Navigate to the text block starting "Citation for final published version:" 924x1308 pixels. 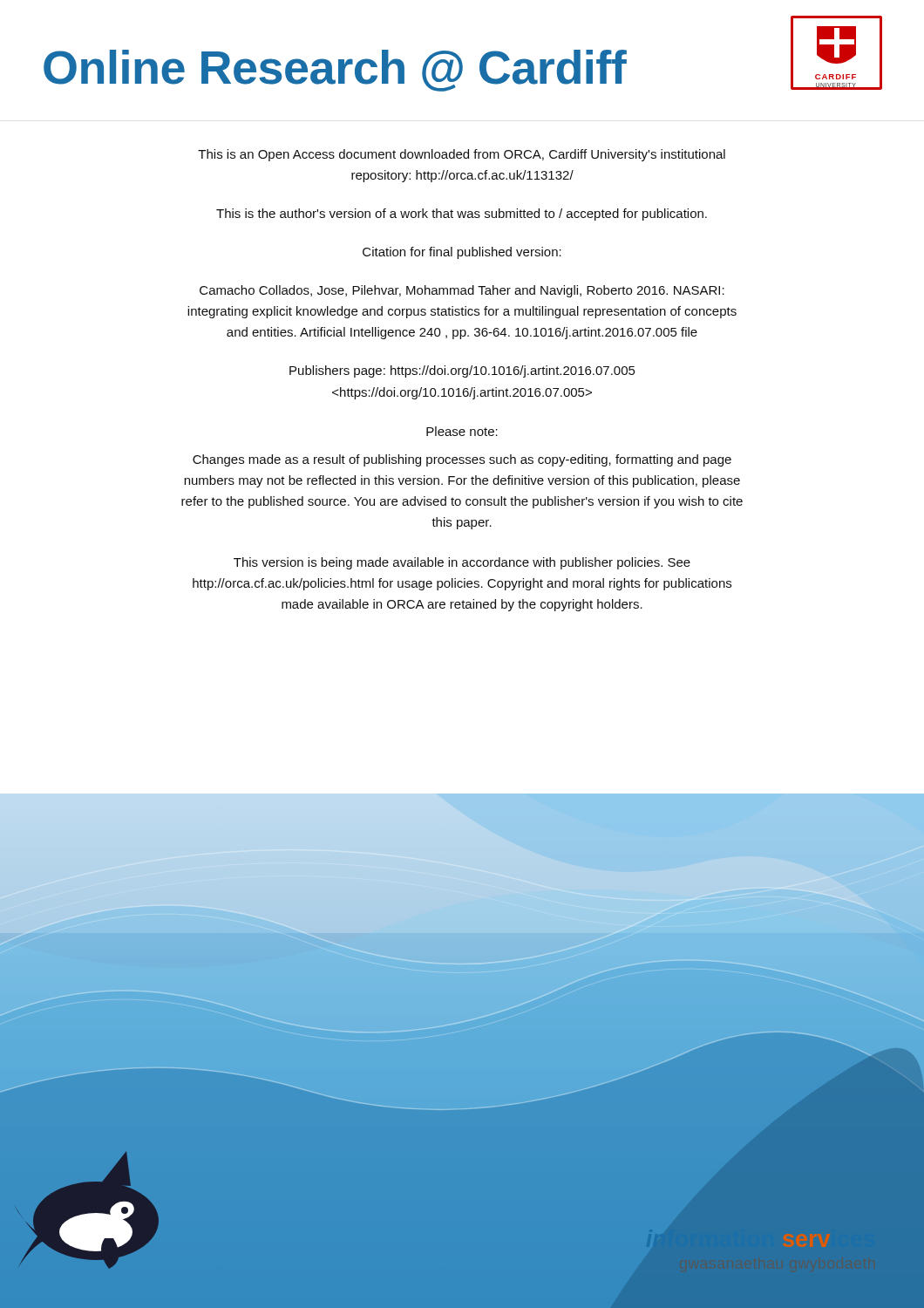462,252
